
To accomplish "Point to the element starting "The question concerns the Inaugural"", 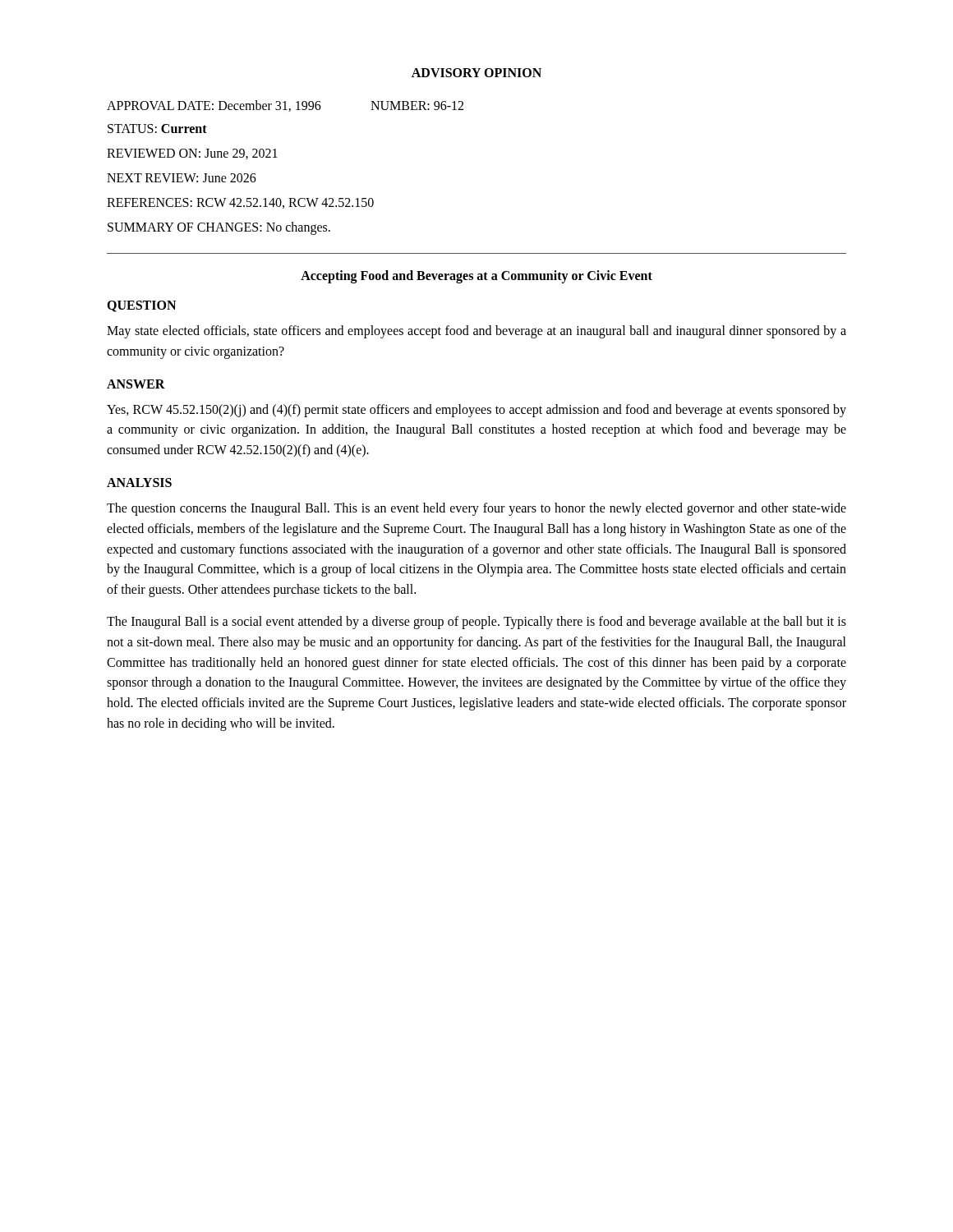I will (476, 549).
